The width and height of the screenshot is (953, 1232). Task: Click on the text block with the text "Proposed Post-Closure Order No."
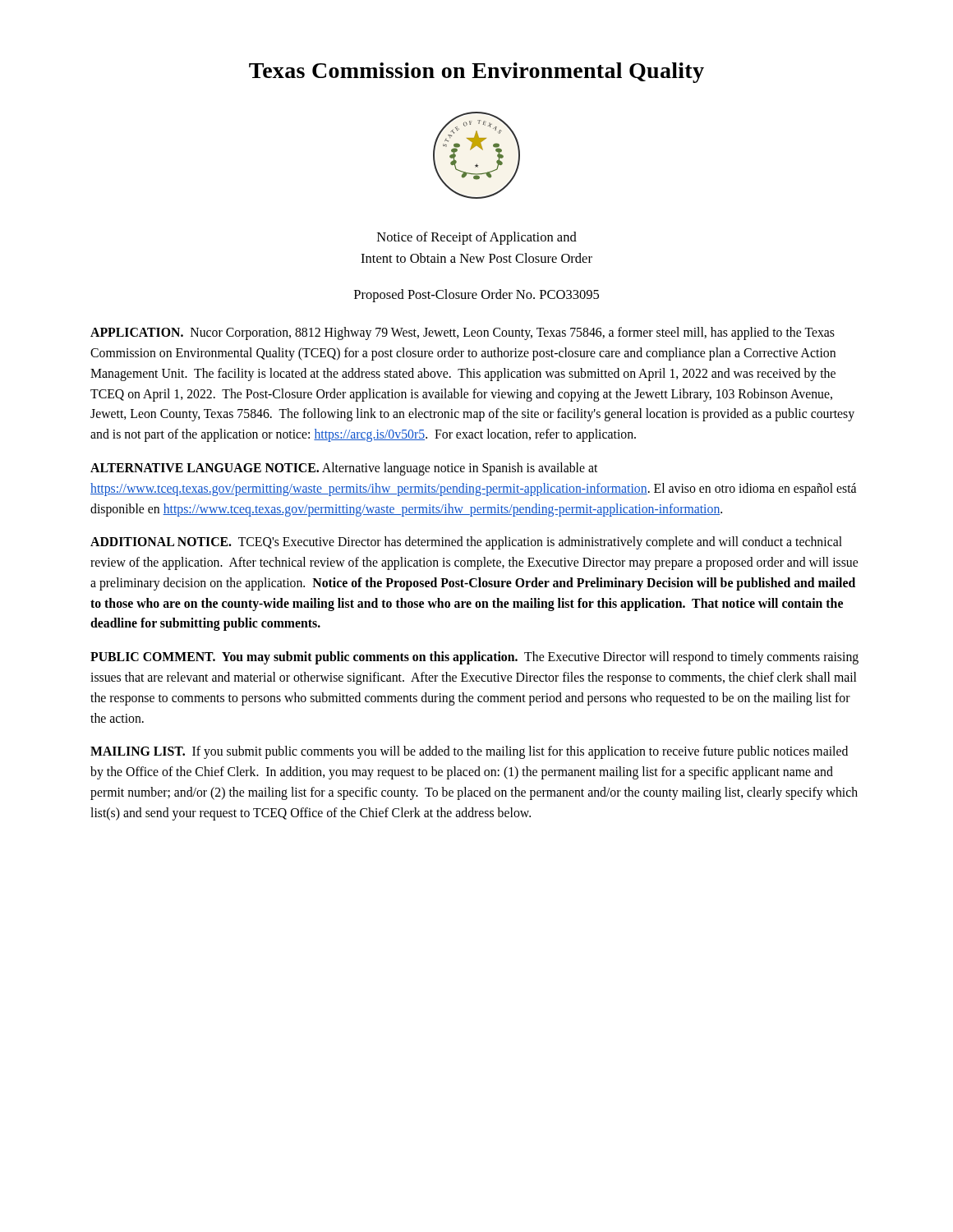[476, 295]
